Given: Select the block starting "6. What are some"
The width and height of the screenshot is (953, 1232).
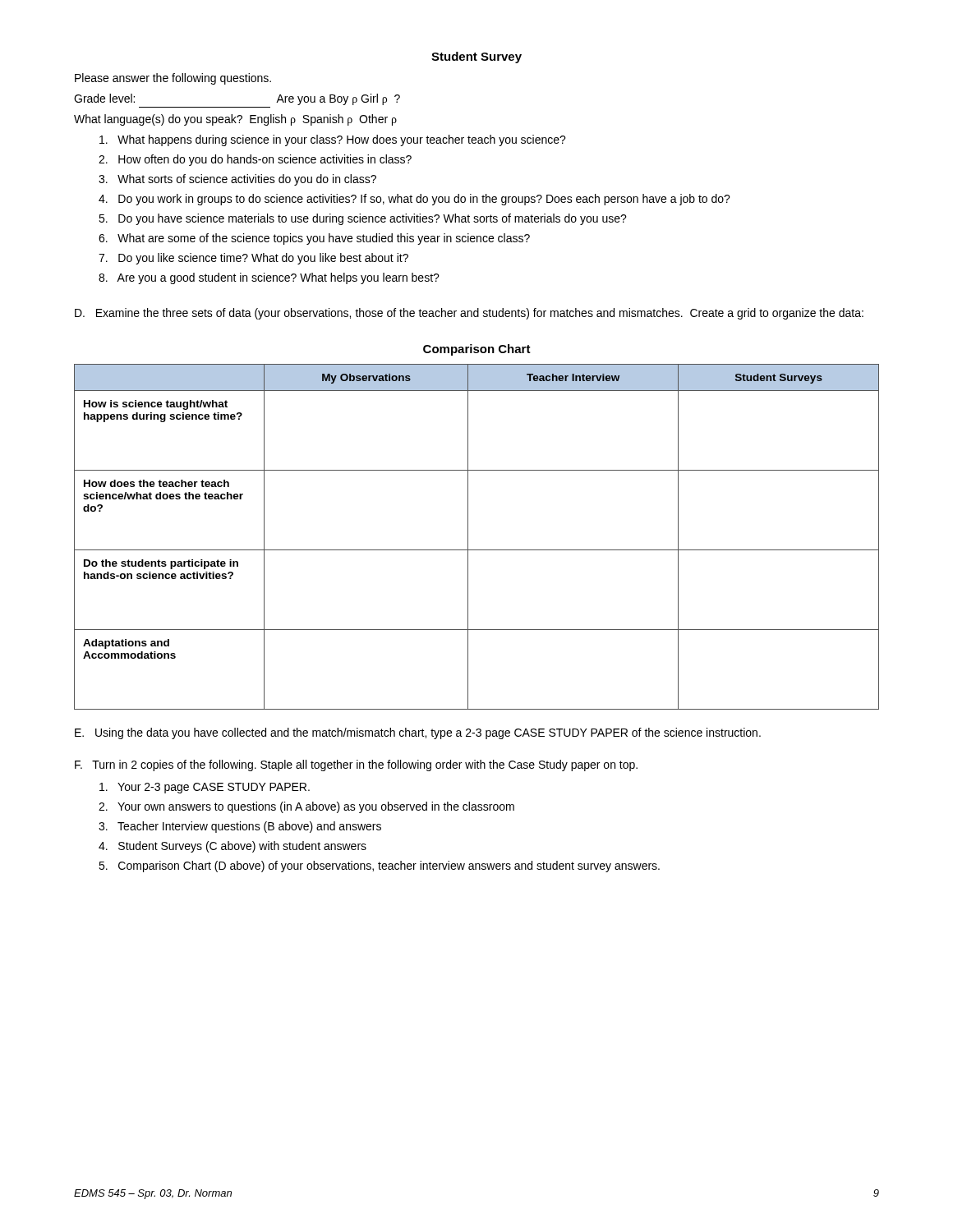Looking at the screenshot, I should pos(314,238).
